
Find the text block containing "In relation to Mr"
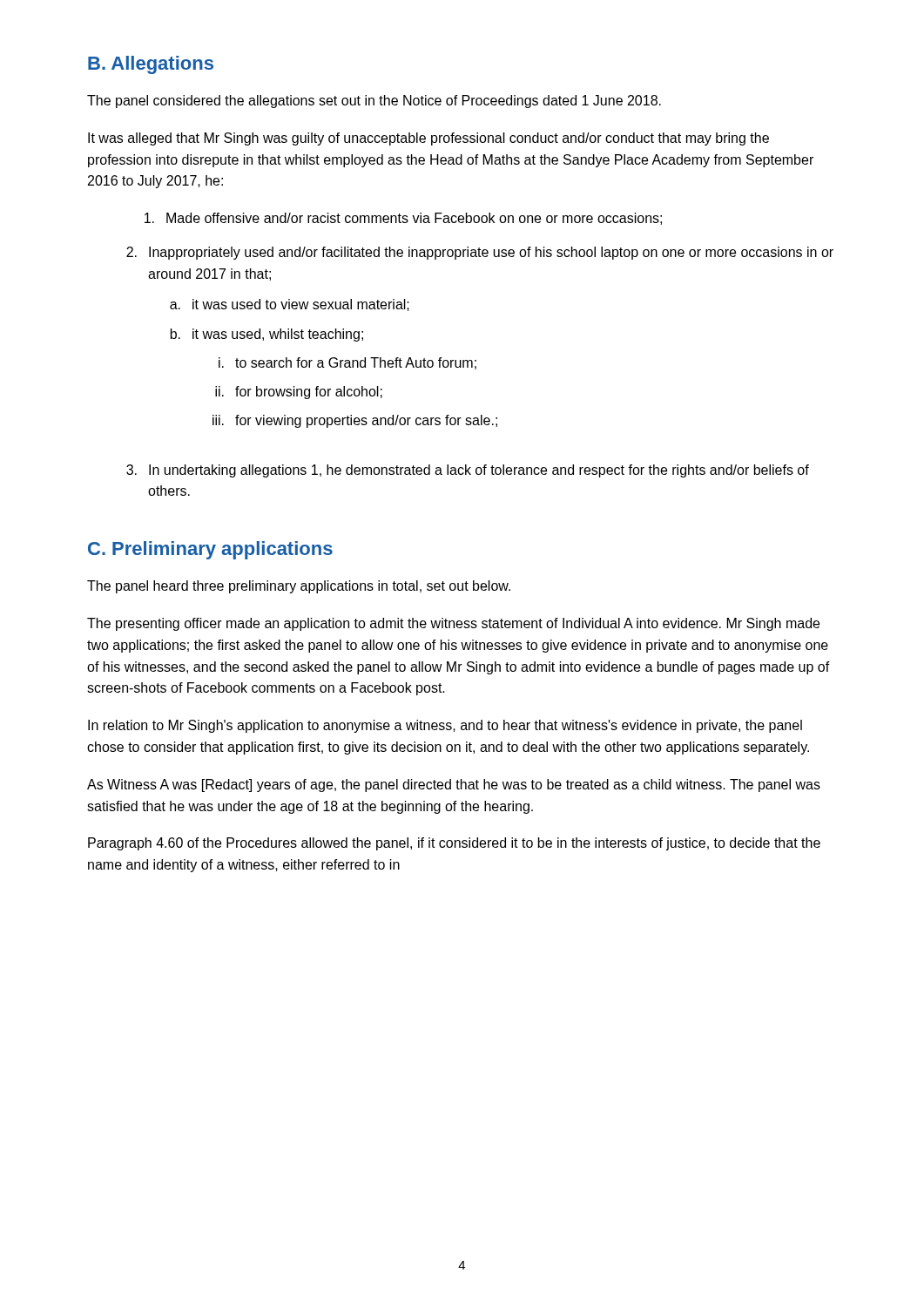tap(449, 736)
